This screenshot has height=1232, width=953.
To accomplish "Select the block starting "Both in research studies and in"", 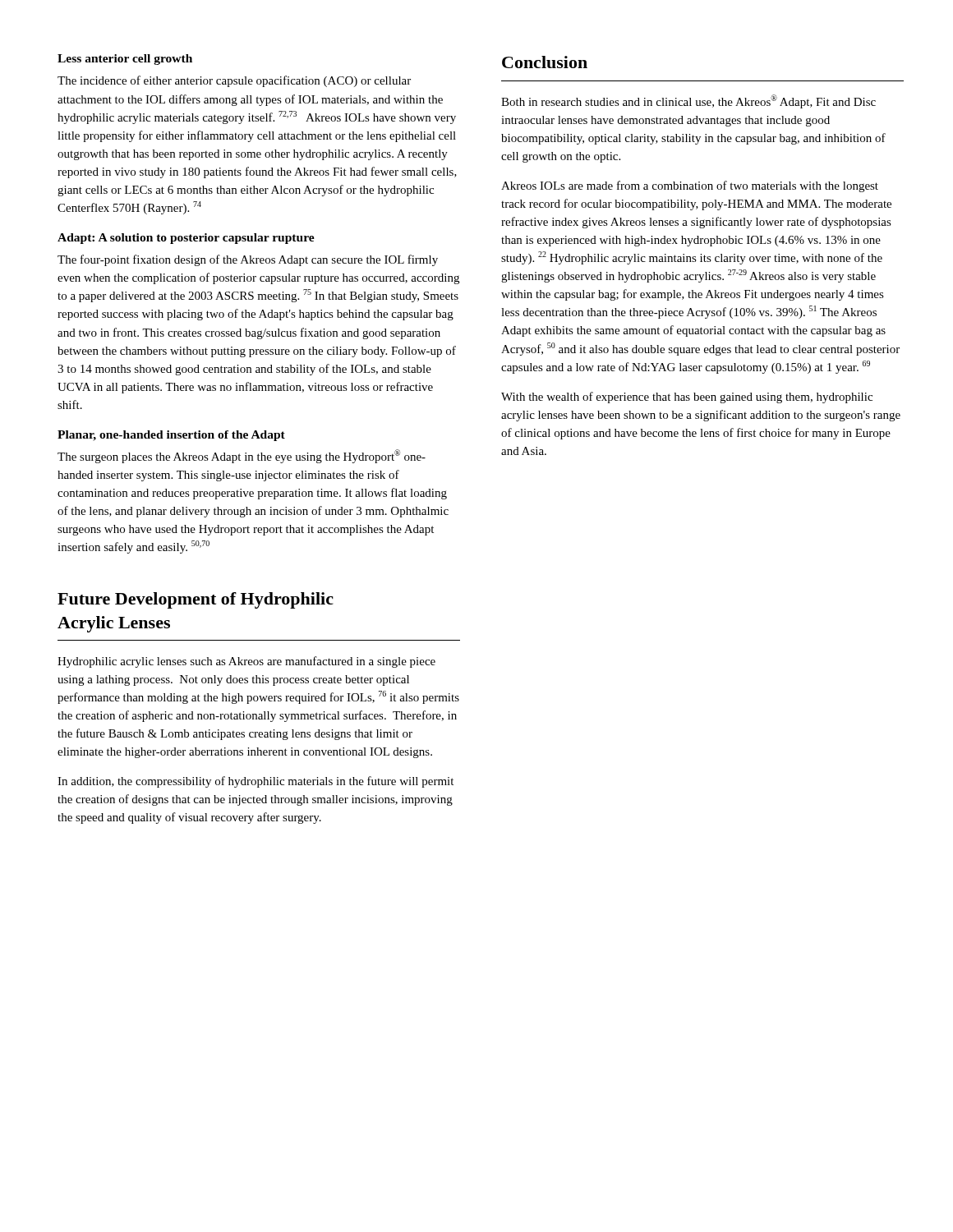I will click(693, 128).
